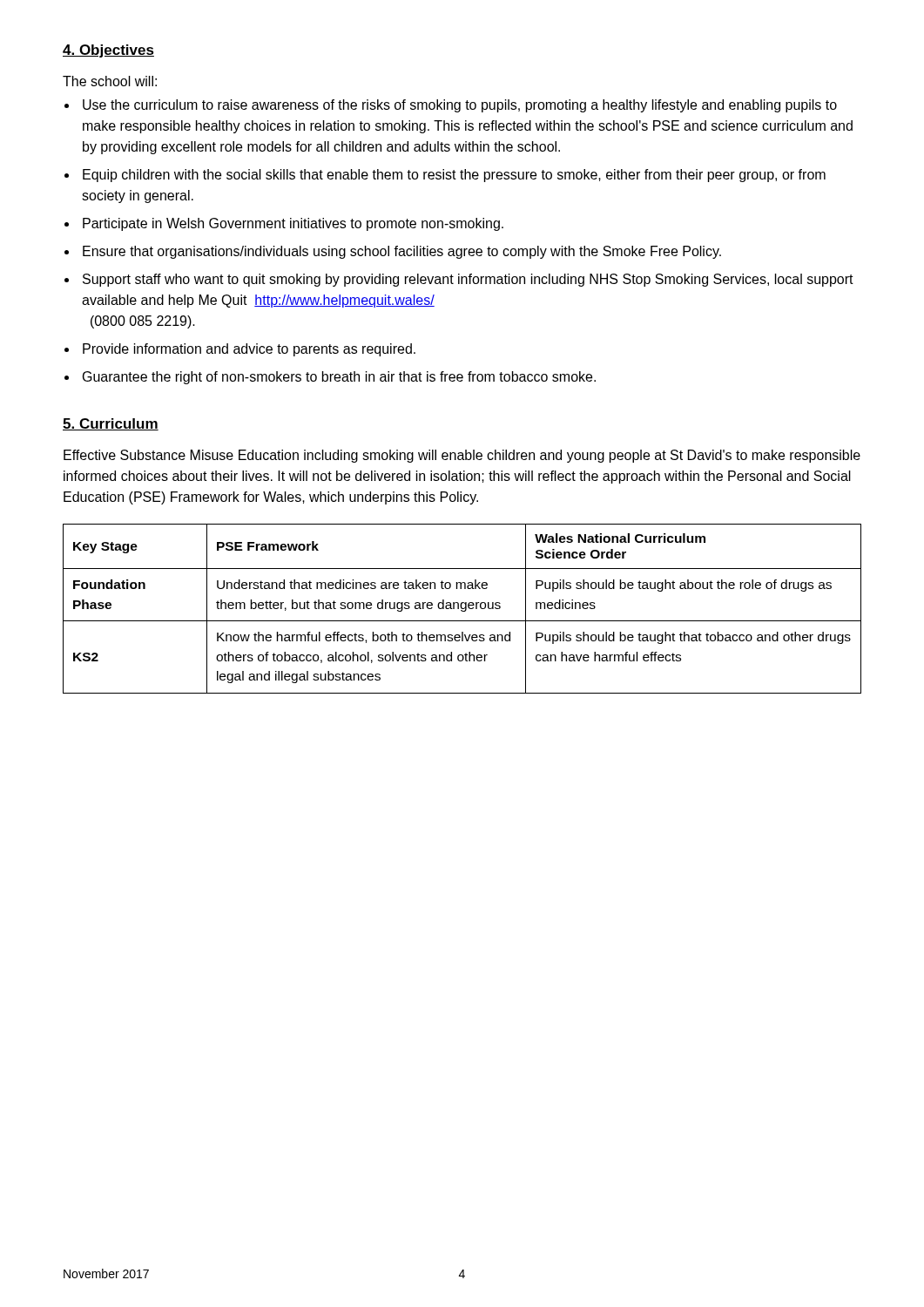Image resolution: width=924 pixels, height=1307 pixels.
Task: Click on the table containing "Pupils should be taught that"
Action: 462,609
